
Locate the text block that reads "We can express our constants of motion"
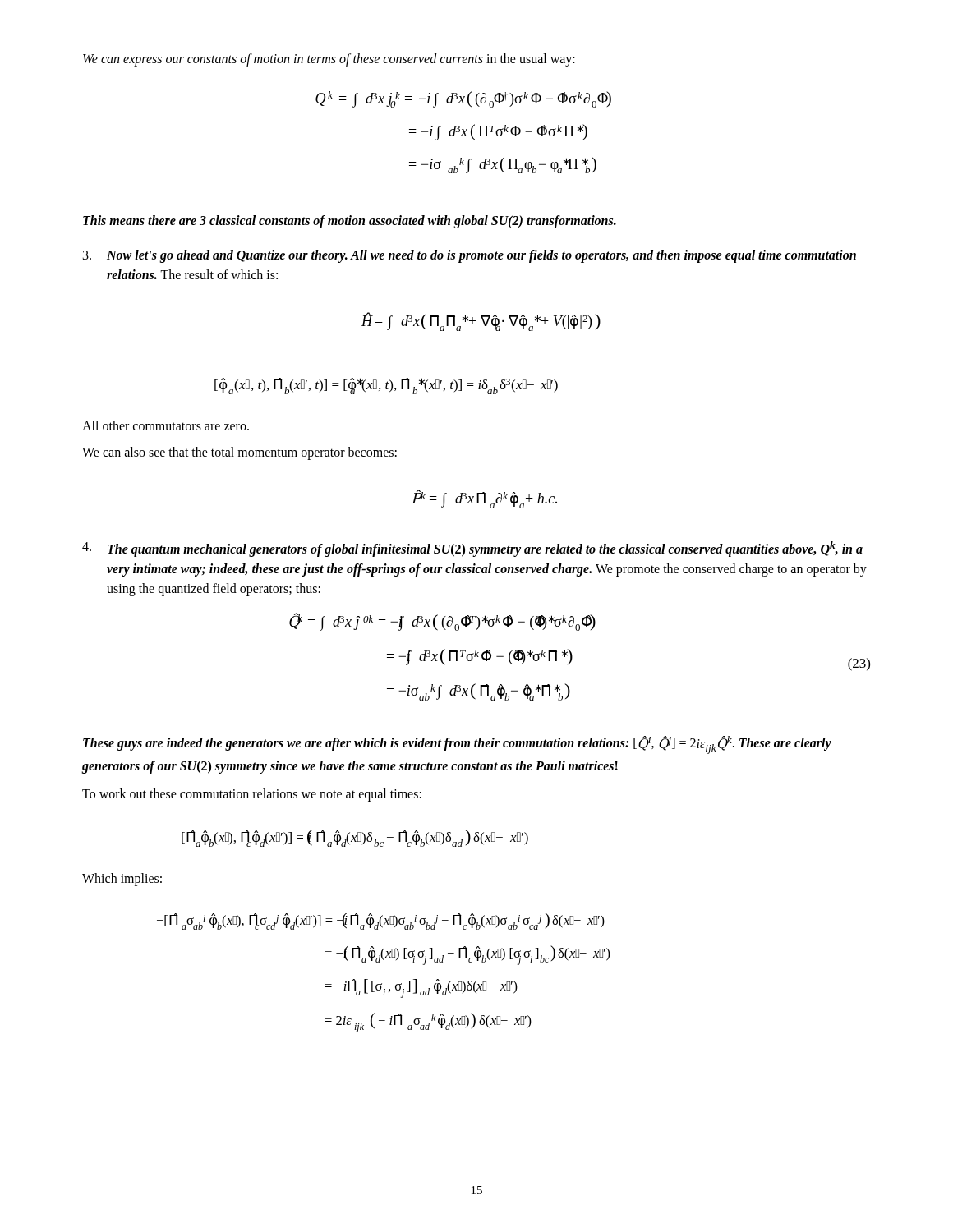(329, 59)
